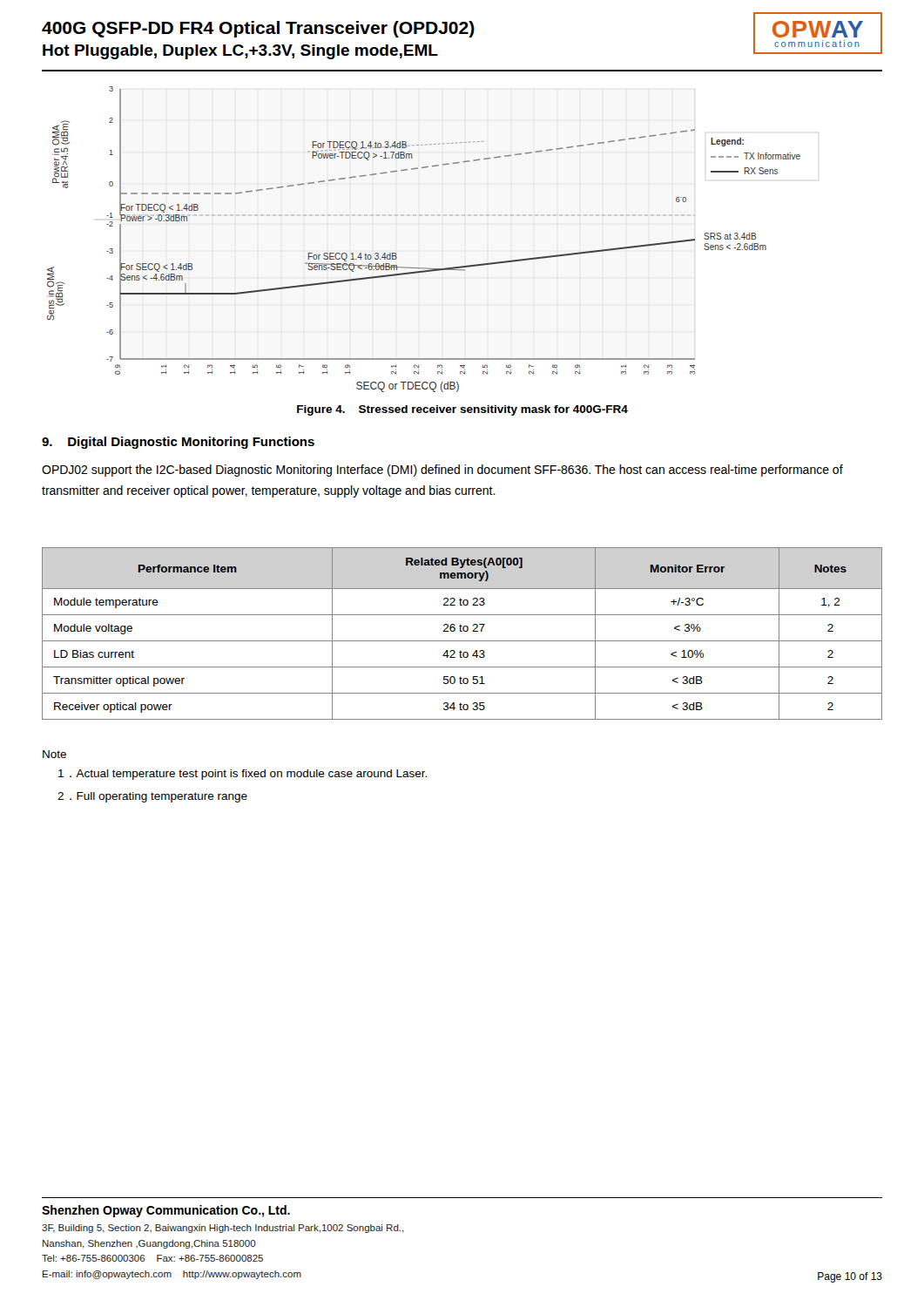Locate the block of text that opens with "OPDJ02 support the I2C-based Diagnostic Monitoring"

coord(442,480)
